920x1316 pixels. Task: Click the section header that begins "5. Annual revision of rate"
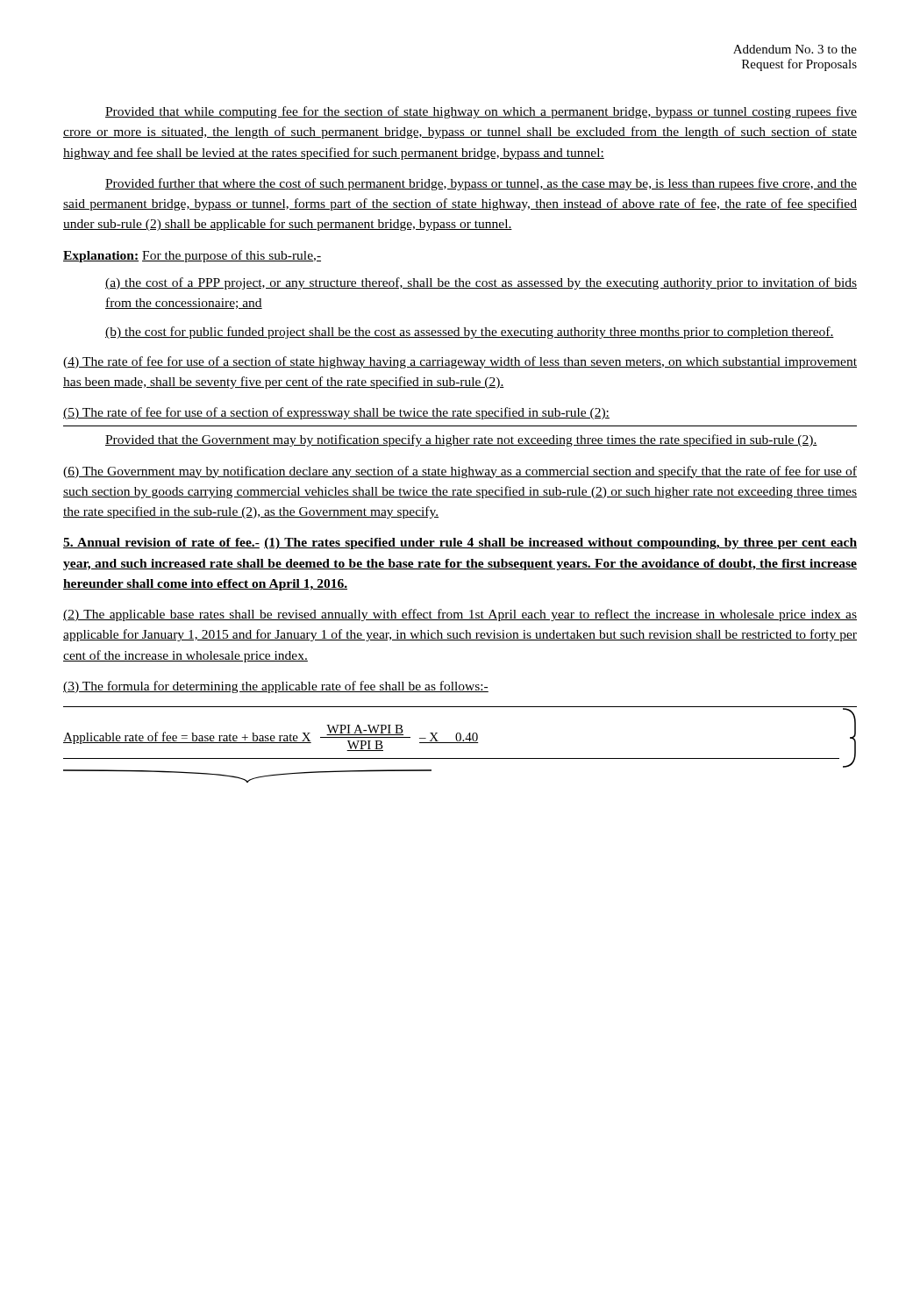click(x=460, y=562)
